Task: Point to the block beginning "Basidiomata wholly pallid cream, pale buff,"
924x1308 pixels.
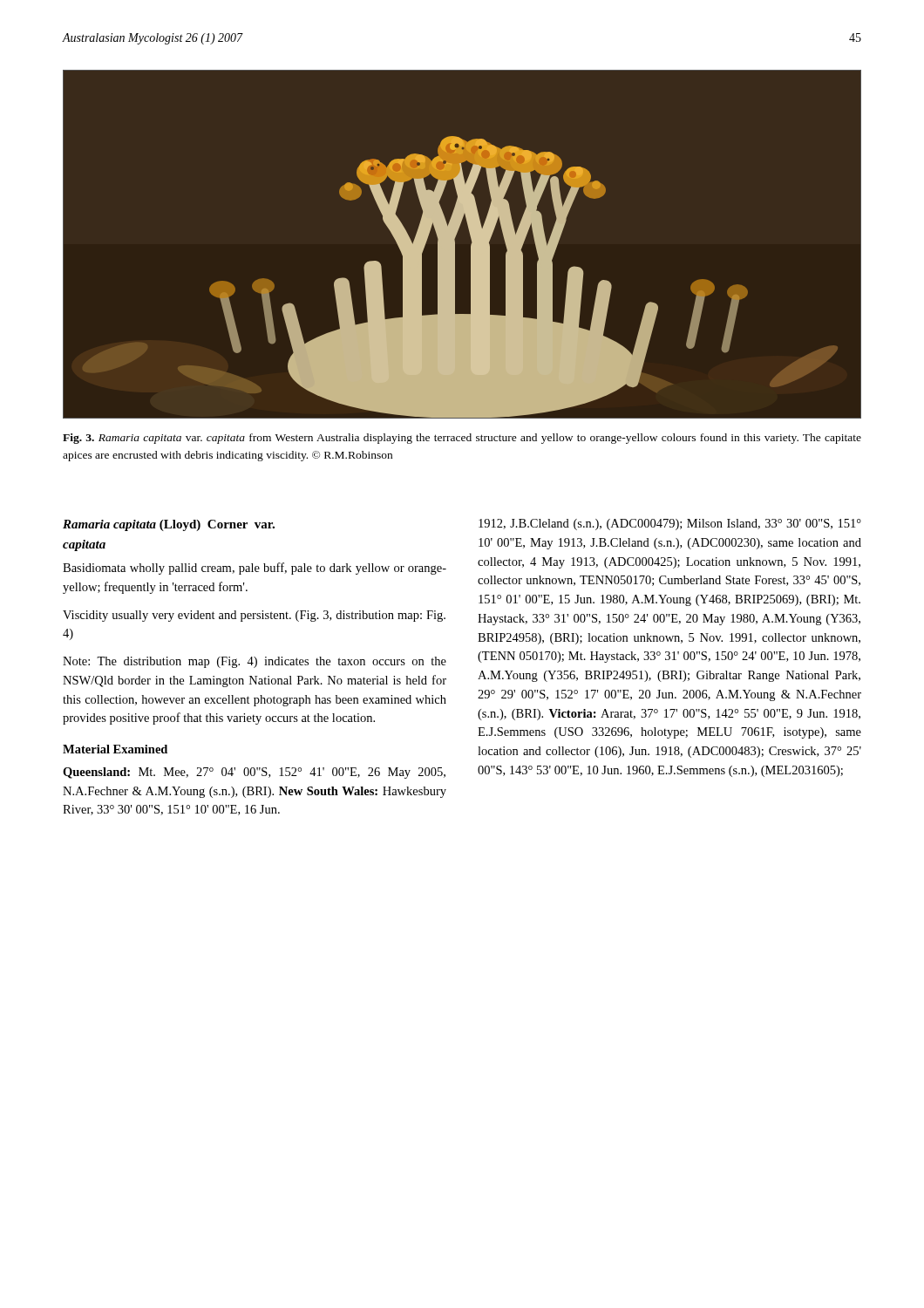Action: pos(255,577)
